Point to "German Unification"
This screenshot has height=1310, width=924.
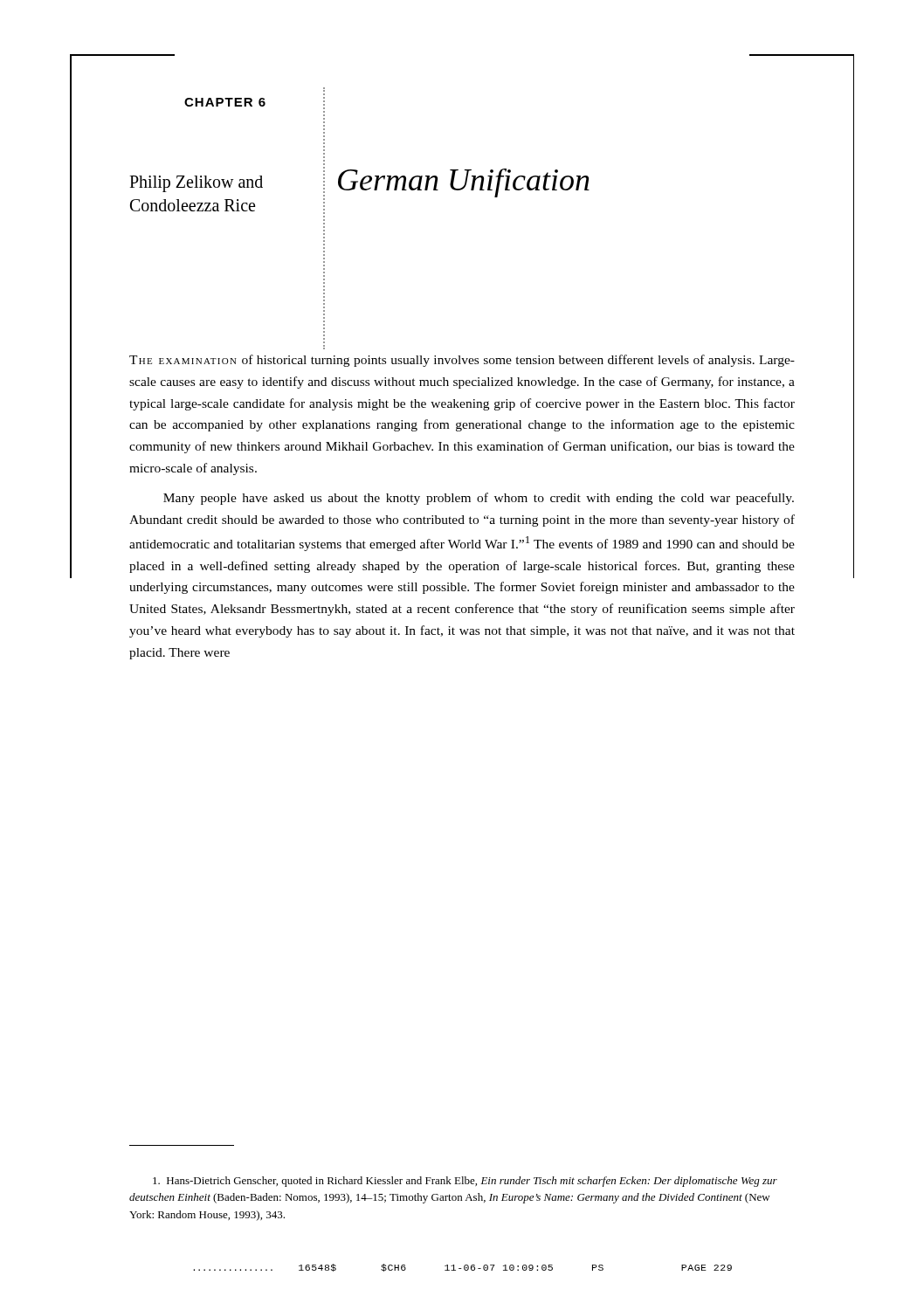click(x=463, y=180)
